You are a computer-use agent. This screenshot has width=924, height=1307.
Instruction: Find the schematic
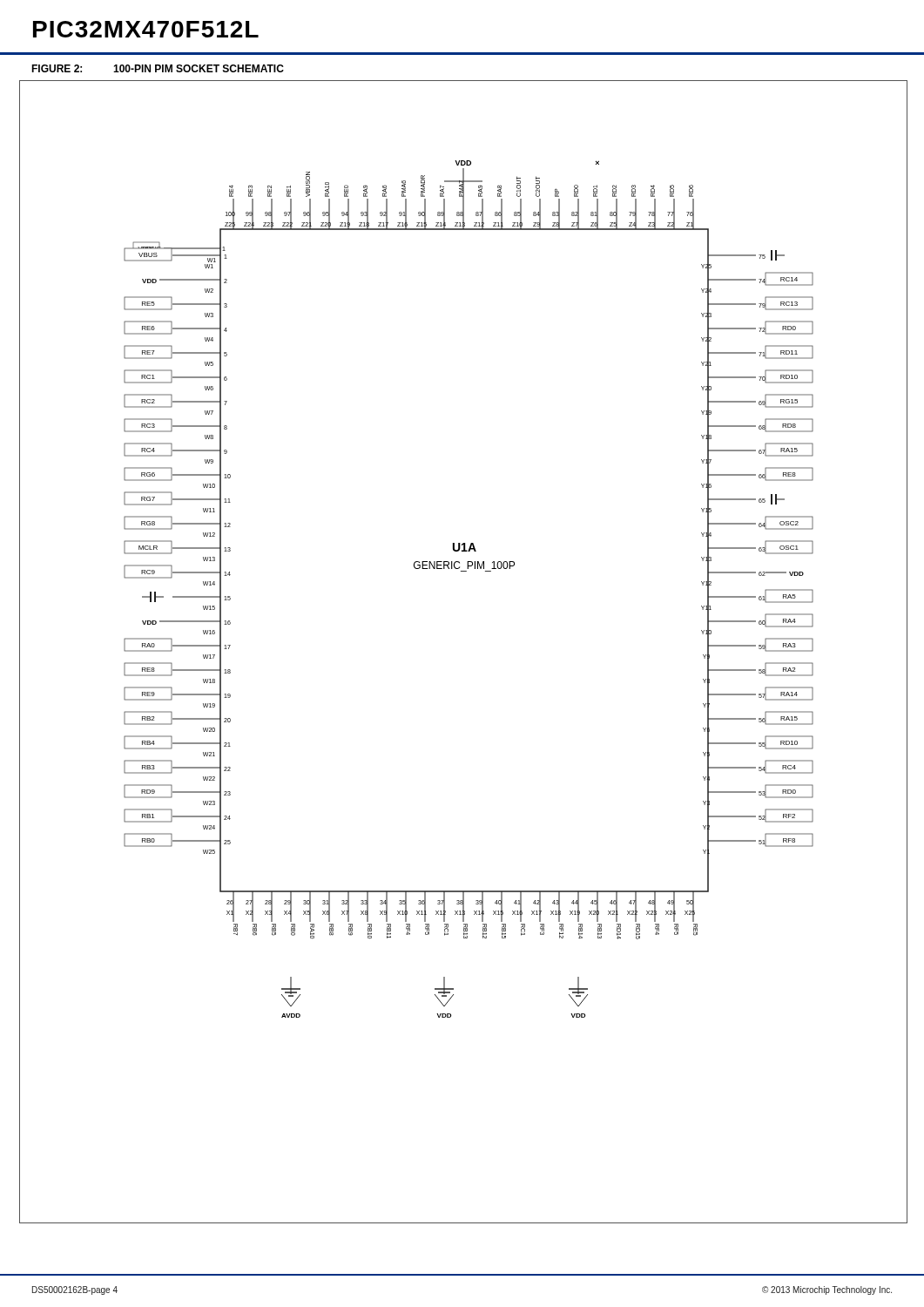point(463,652)
